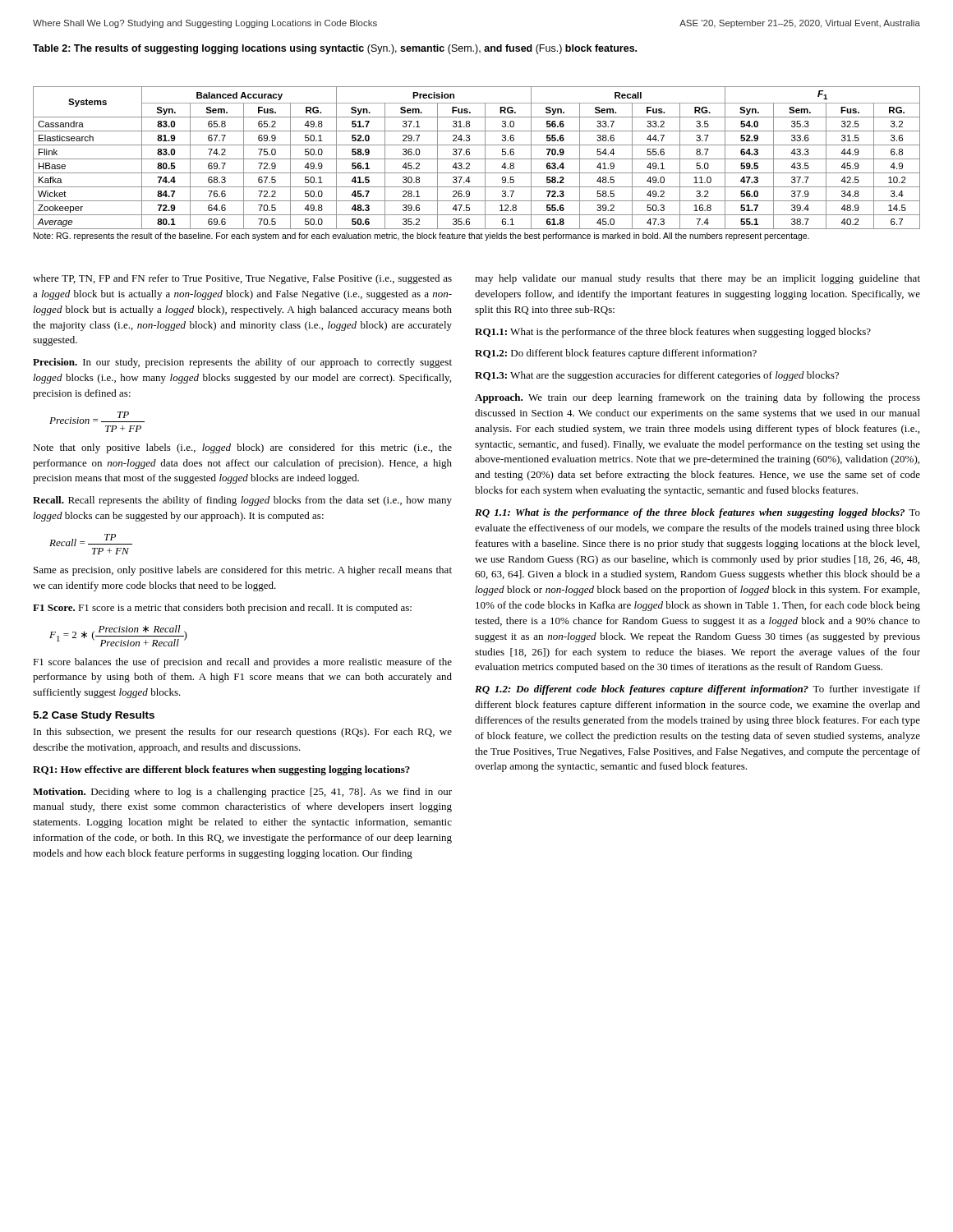
Task: Find the text starting "RQ1: How effective are different block features when"
Action: coord(242,770)
